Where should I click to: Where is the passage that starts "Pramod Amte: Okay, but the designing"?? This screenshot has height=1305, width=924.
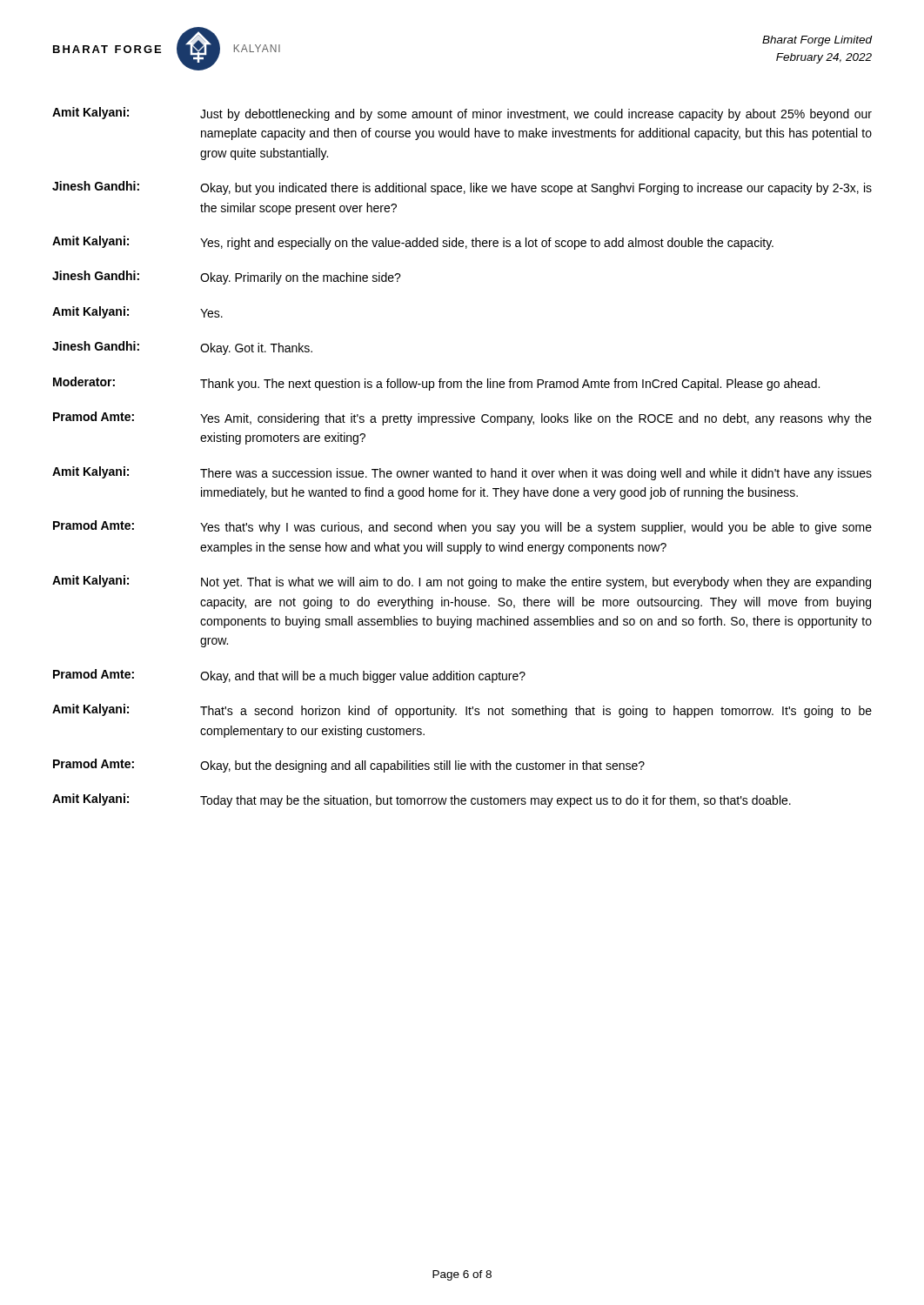462,766
